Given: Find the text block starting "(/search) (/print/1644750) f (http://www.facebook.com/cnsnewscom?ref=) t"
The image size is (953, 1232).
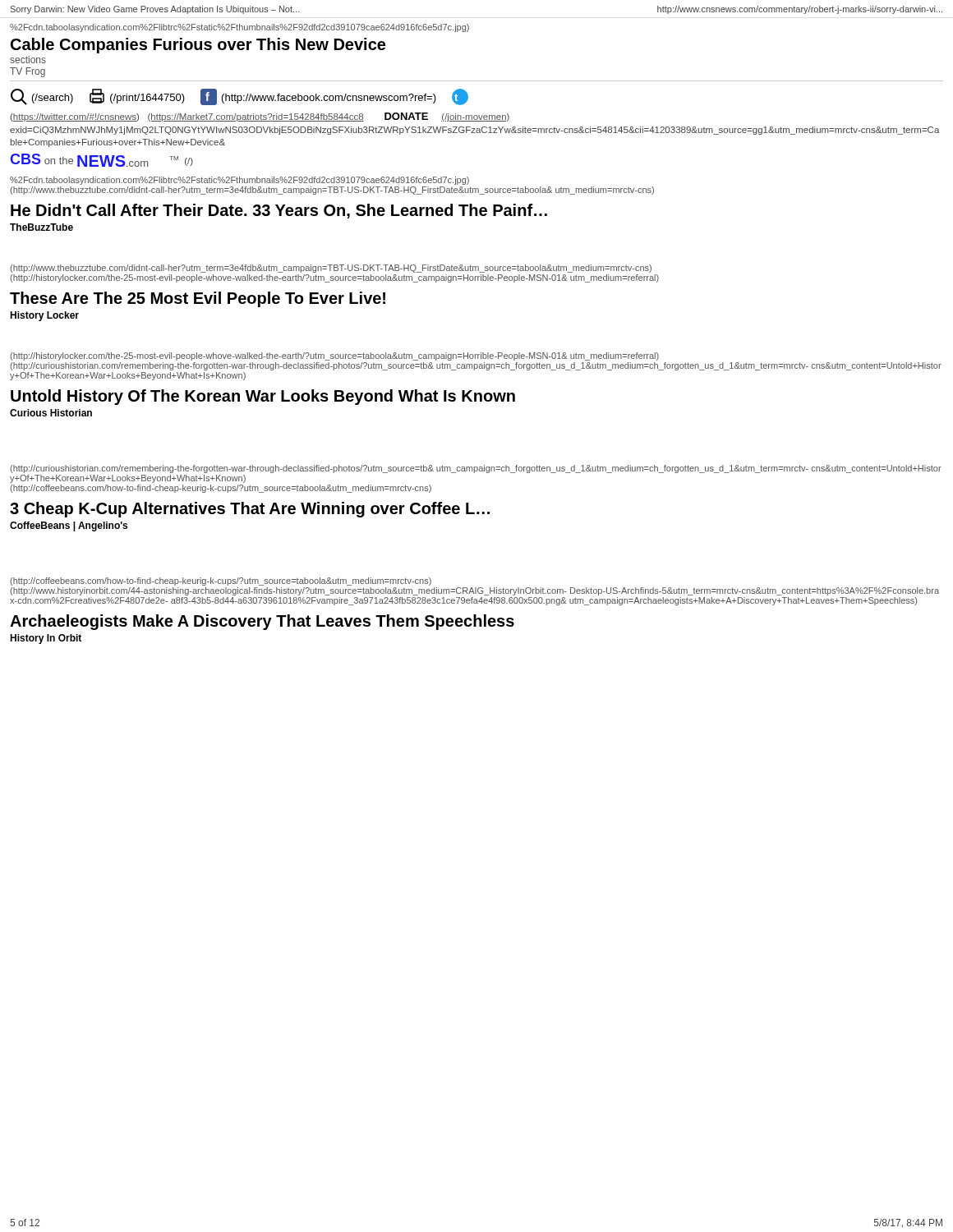Looking at the screenshot, I should (x=239, y=97).
